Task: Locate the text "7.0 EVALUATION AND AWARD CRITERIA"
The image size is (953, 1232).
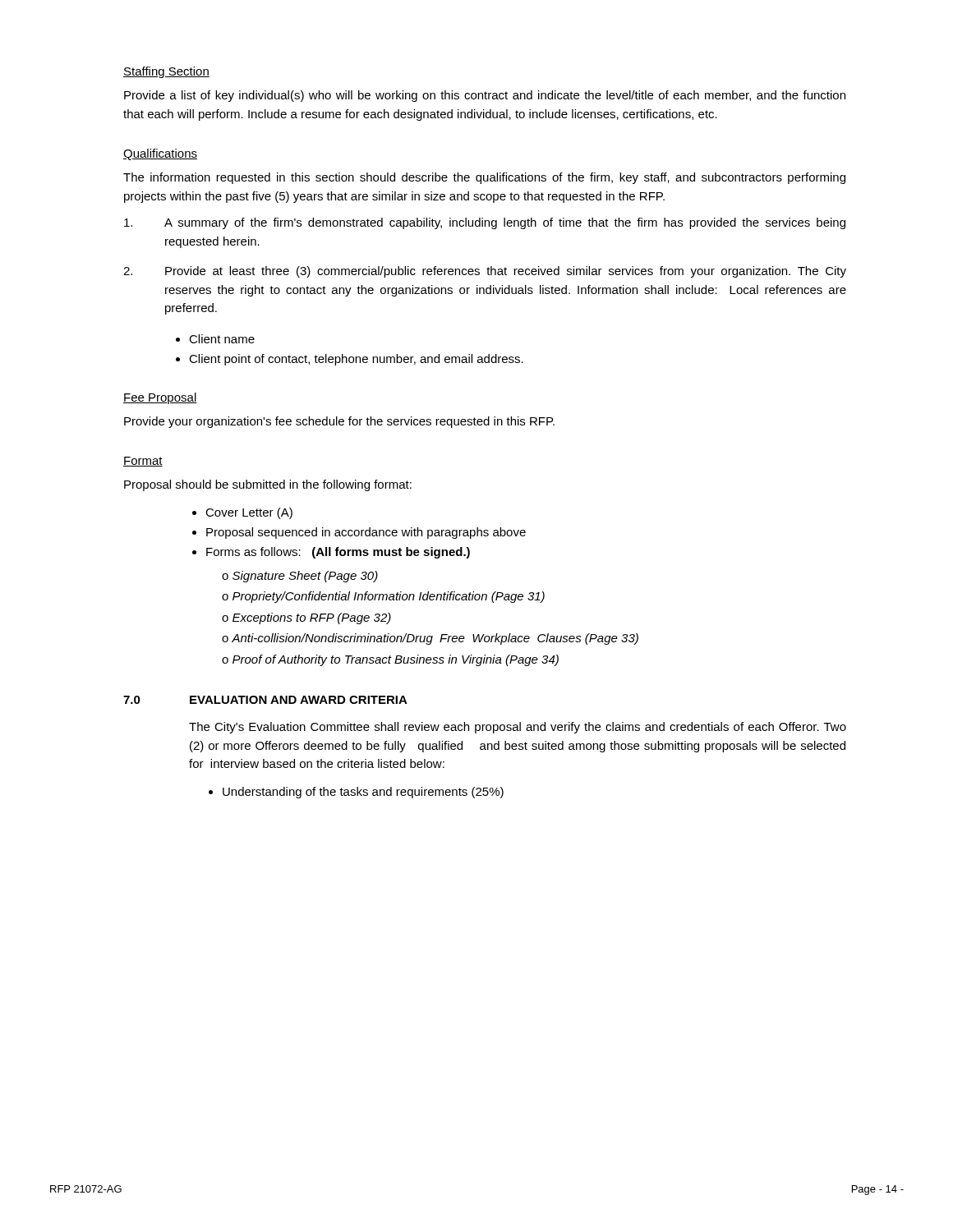Action: point(265,700)
